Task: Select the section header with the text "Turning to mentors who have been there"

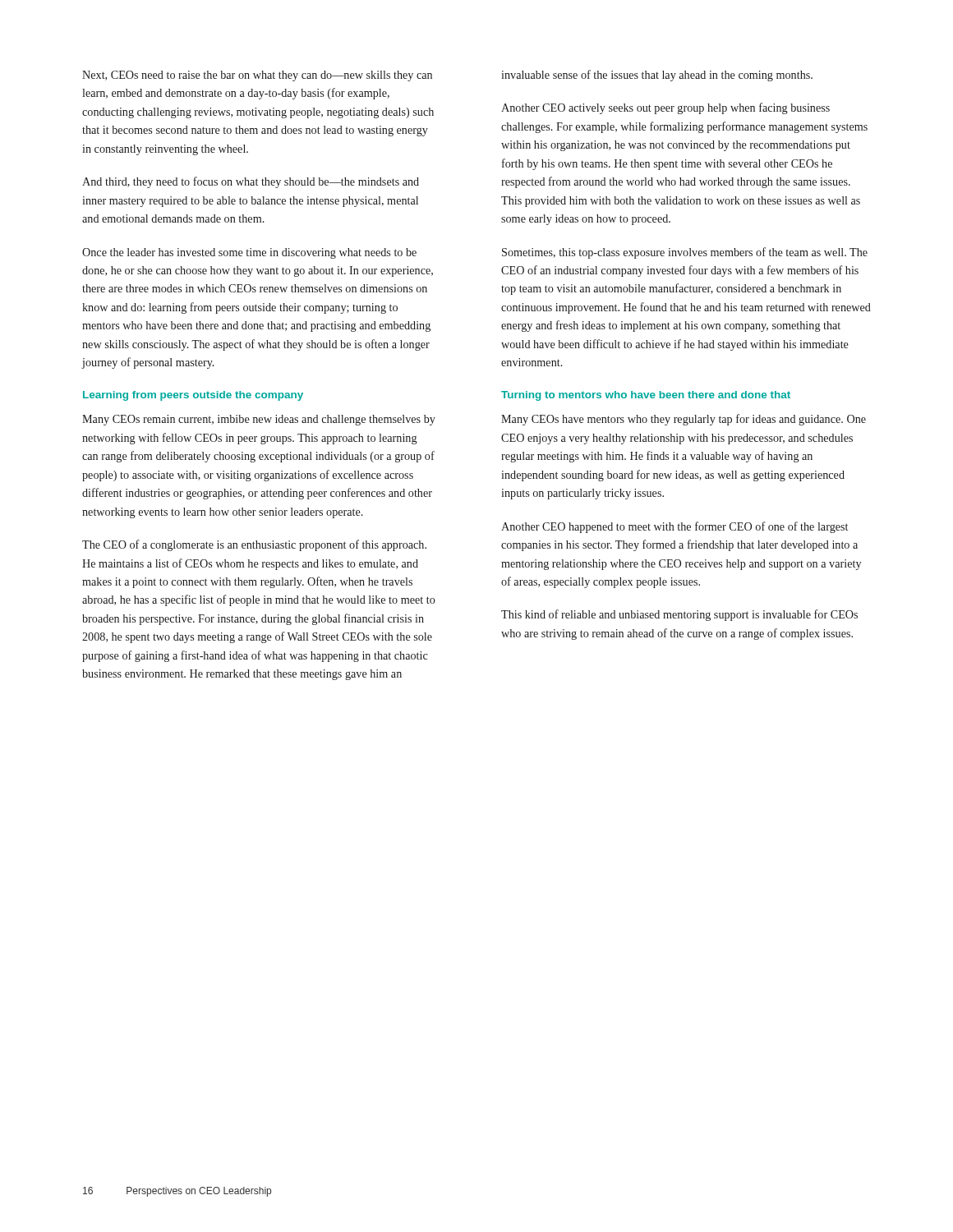Action: [x=646, y=394]
